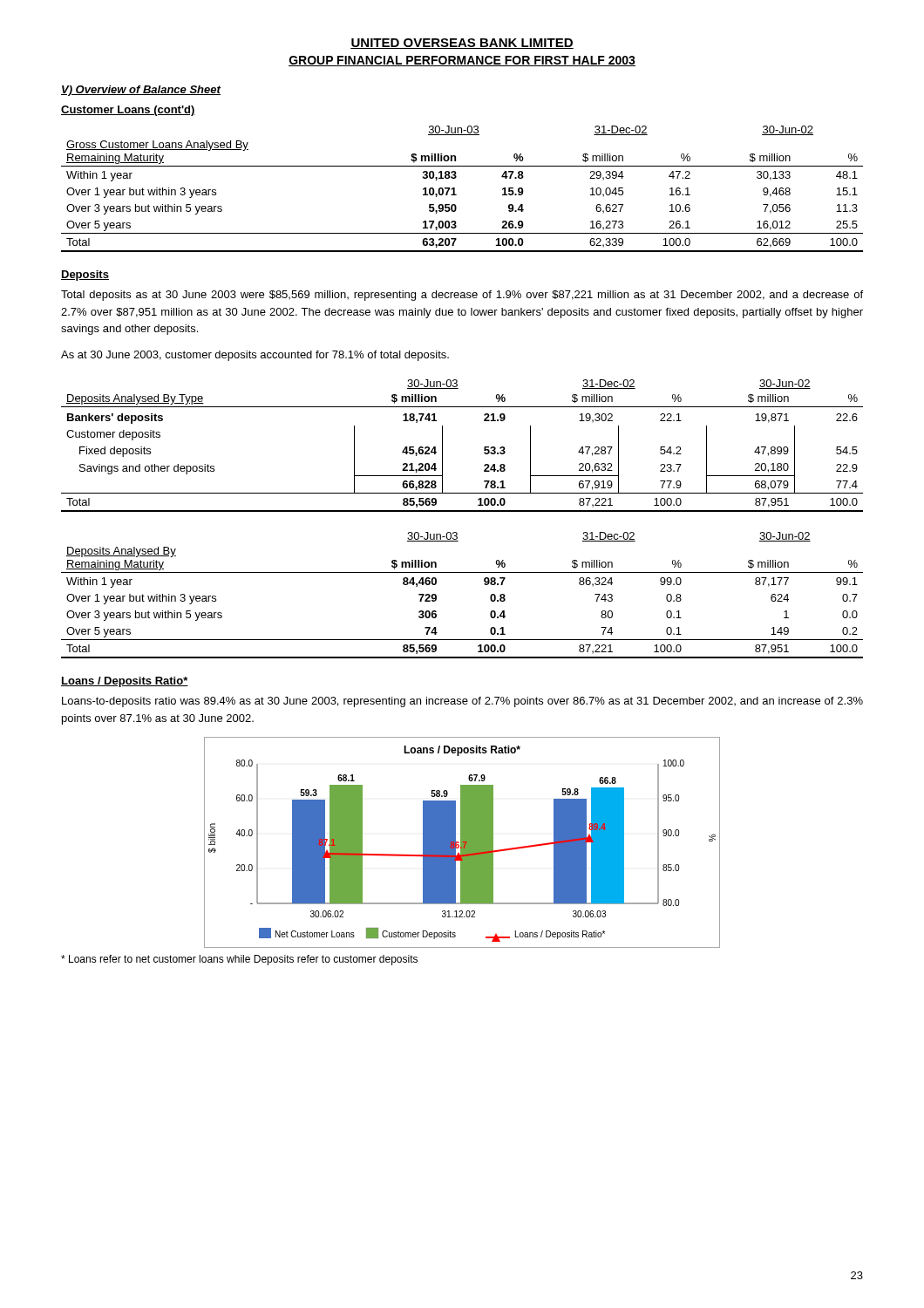
Task: Click on the text block containing "Loans-to-deposits ratio was 89.4% as at 30 June"
Action: pyautogui.click(x=462, y=709)
